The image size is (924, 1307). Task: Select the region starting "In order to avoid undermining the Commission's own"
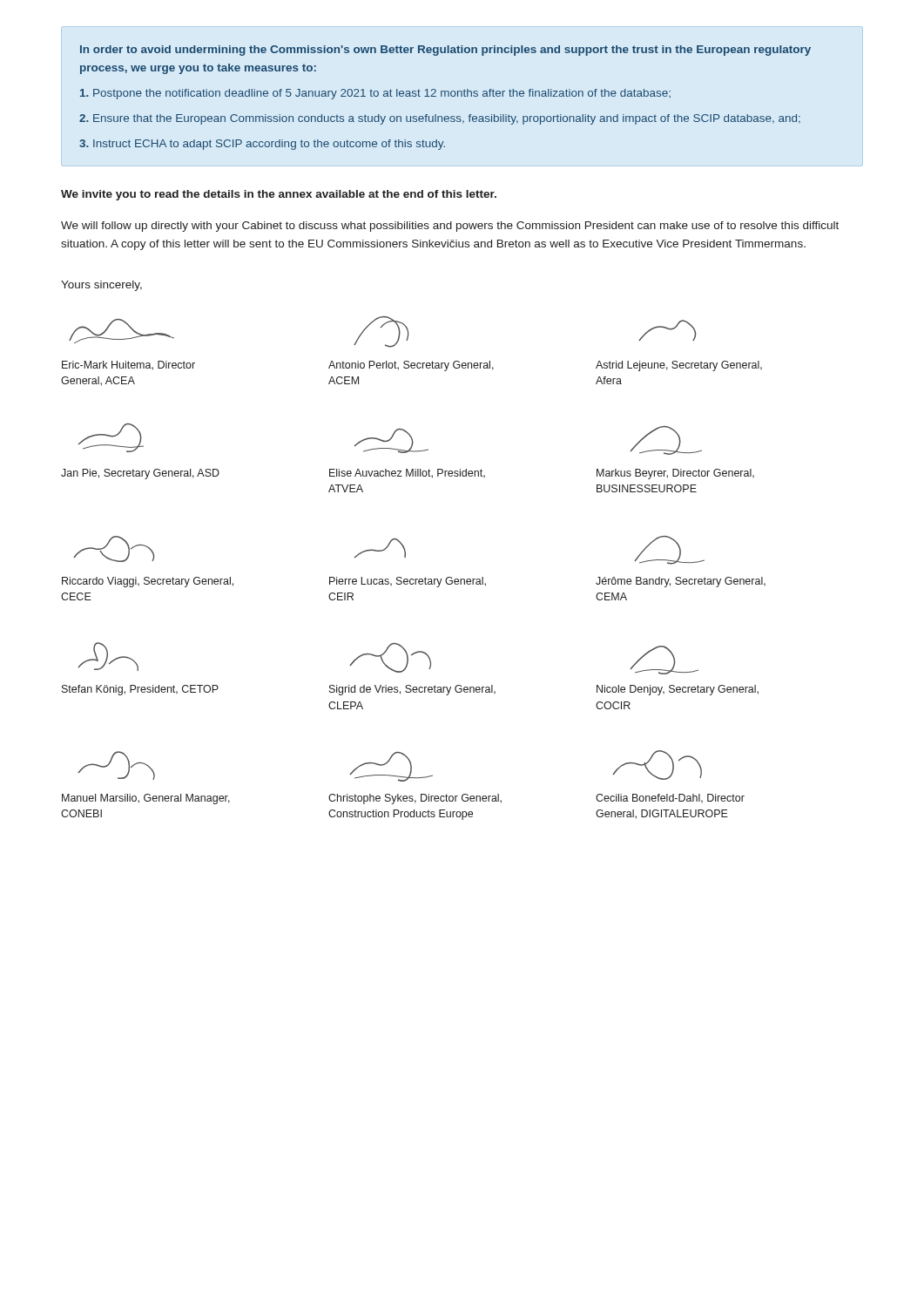(462, 97)
